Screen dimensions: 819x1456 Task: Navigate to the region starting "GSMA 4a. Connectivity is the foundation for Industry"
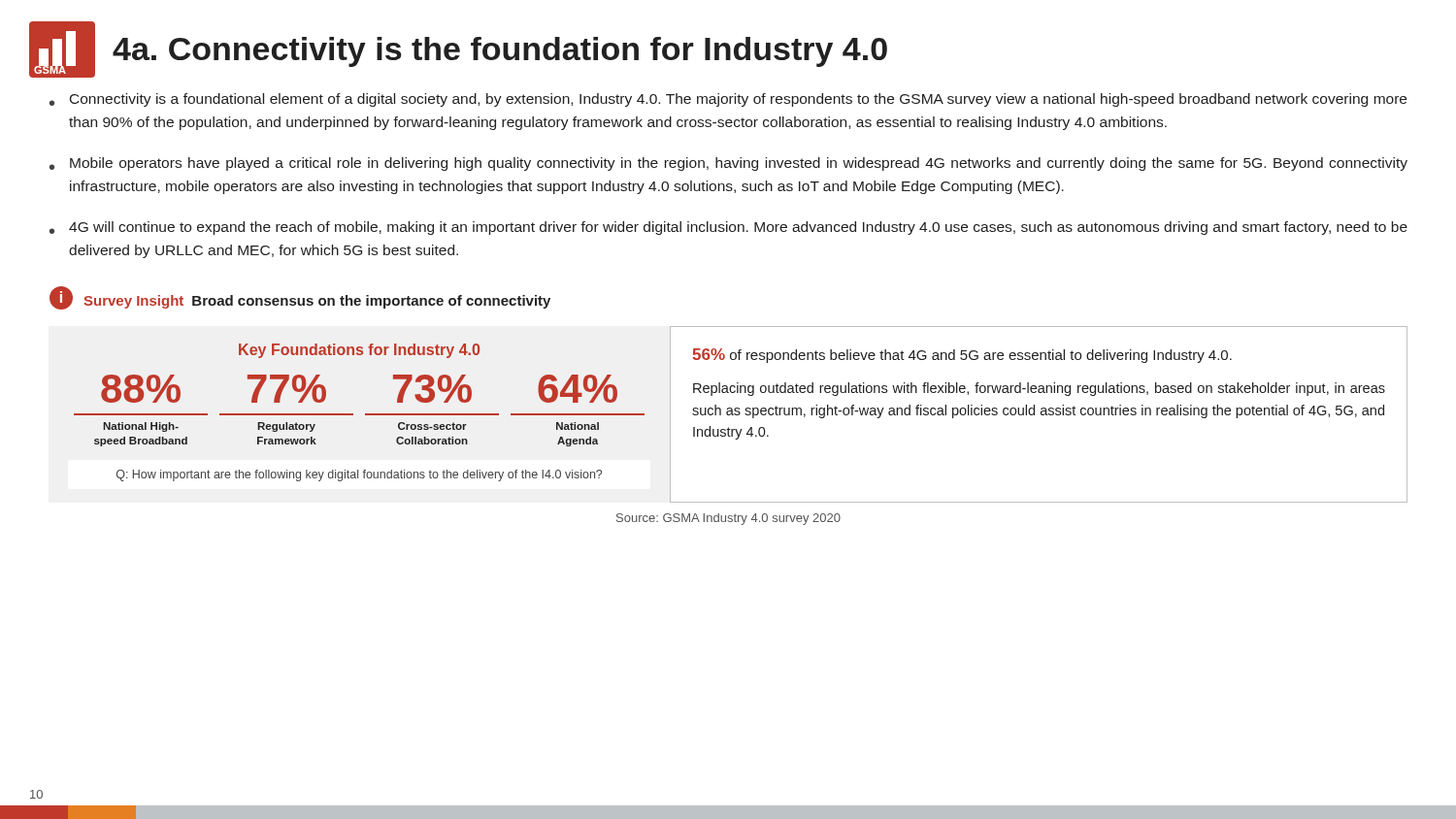pyautogui.click(x=459, y=50)
